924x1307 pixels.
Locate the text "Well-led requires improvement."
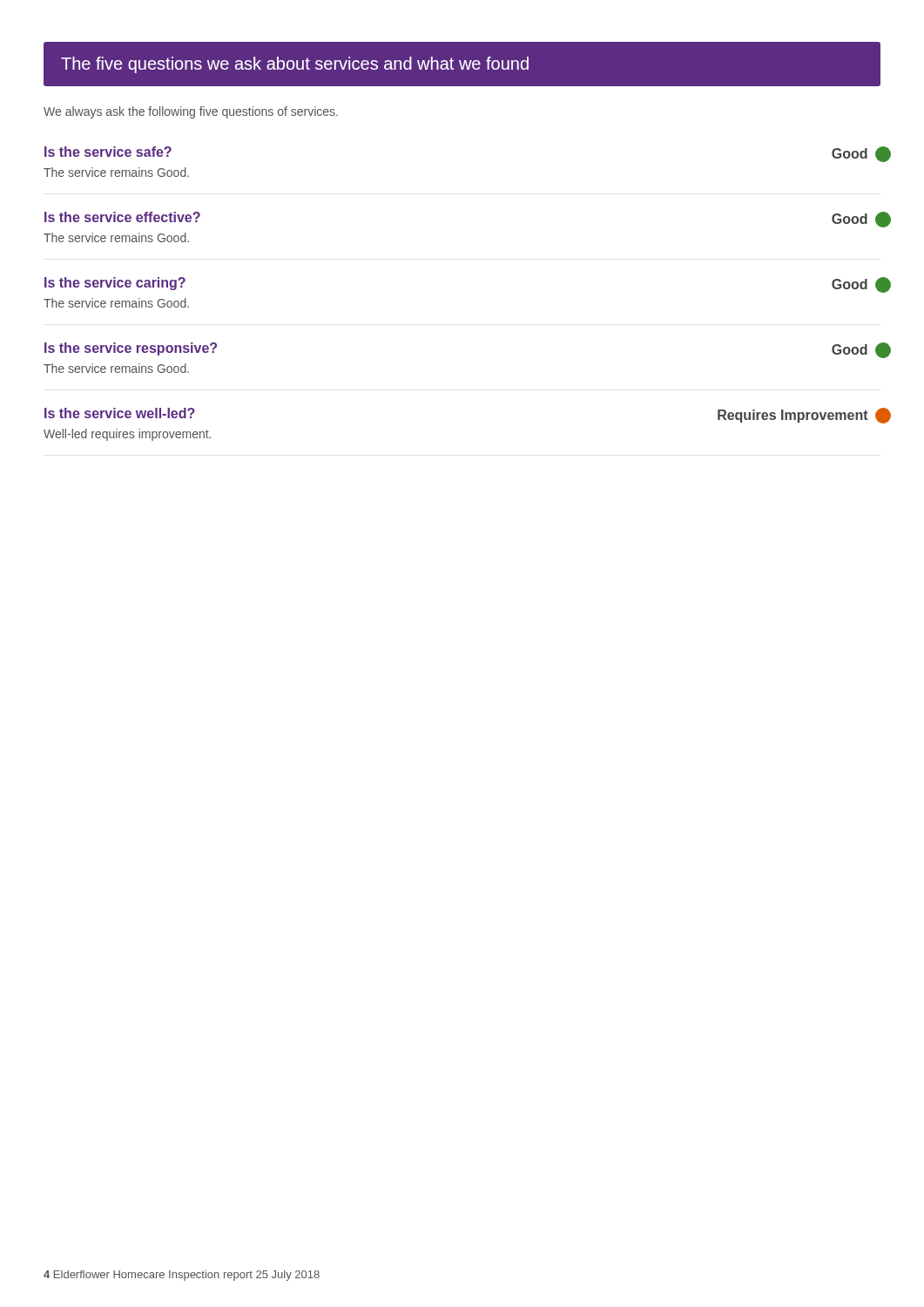(x=128, y=434)
